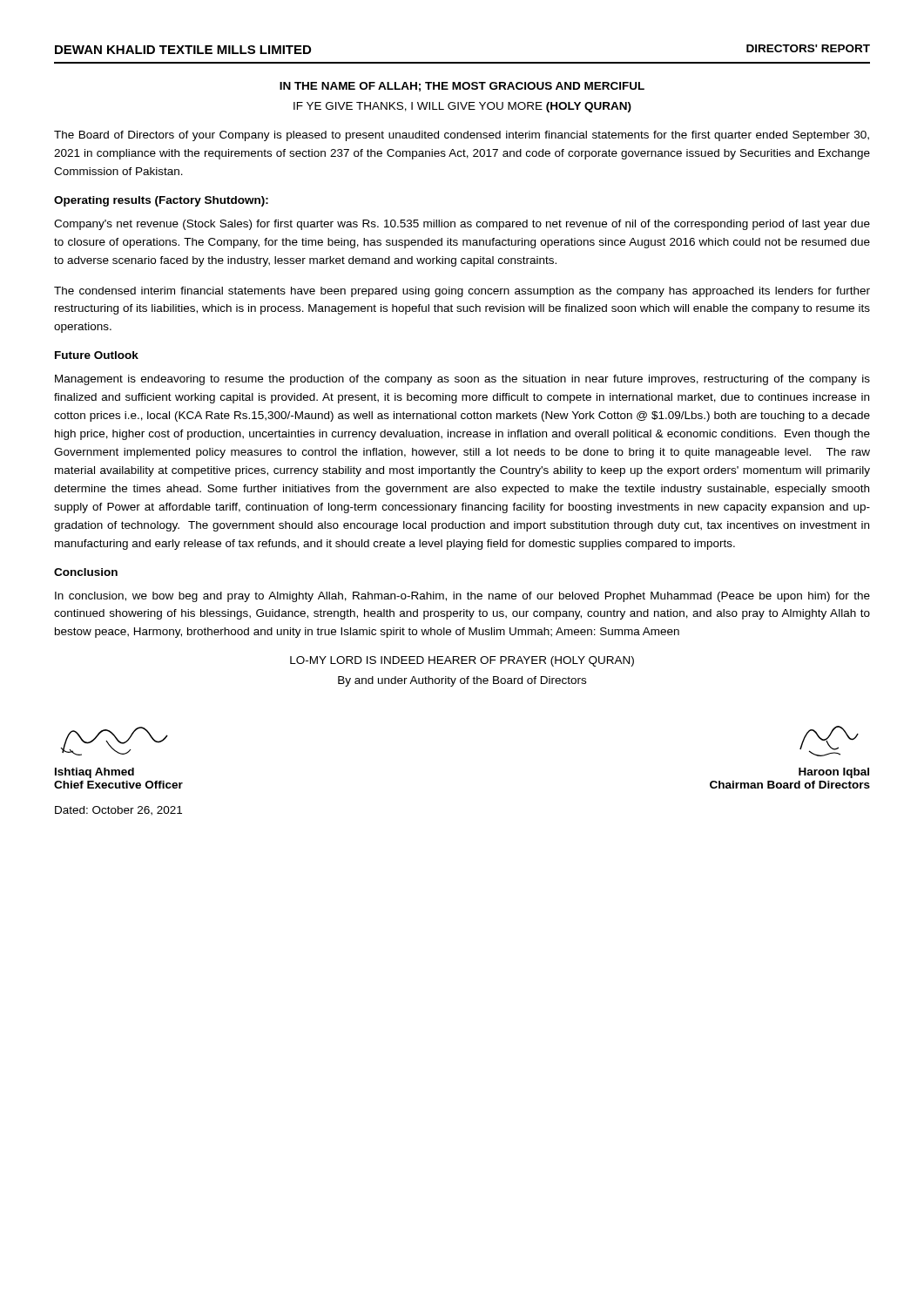Where is the passage that starts "IF YE GIVE THANKS, I WILL GIVE"?
The height and width of the screenshot is (1307, 924).
coord(462,106)
